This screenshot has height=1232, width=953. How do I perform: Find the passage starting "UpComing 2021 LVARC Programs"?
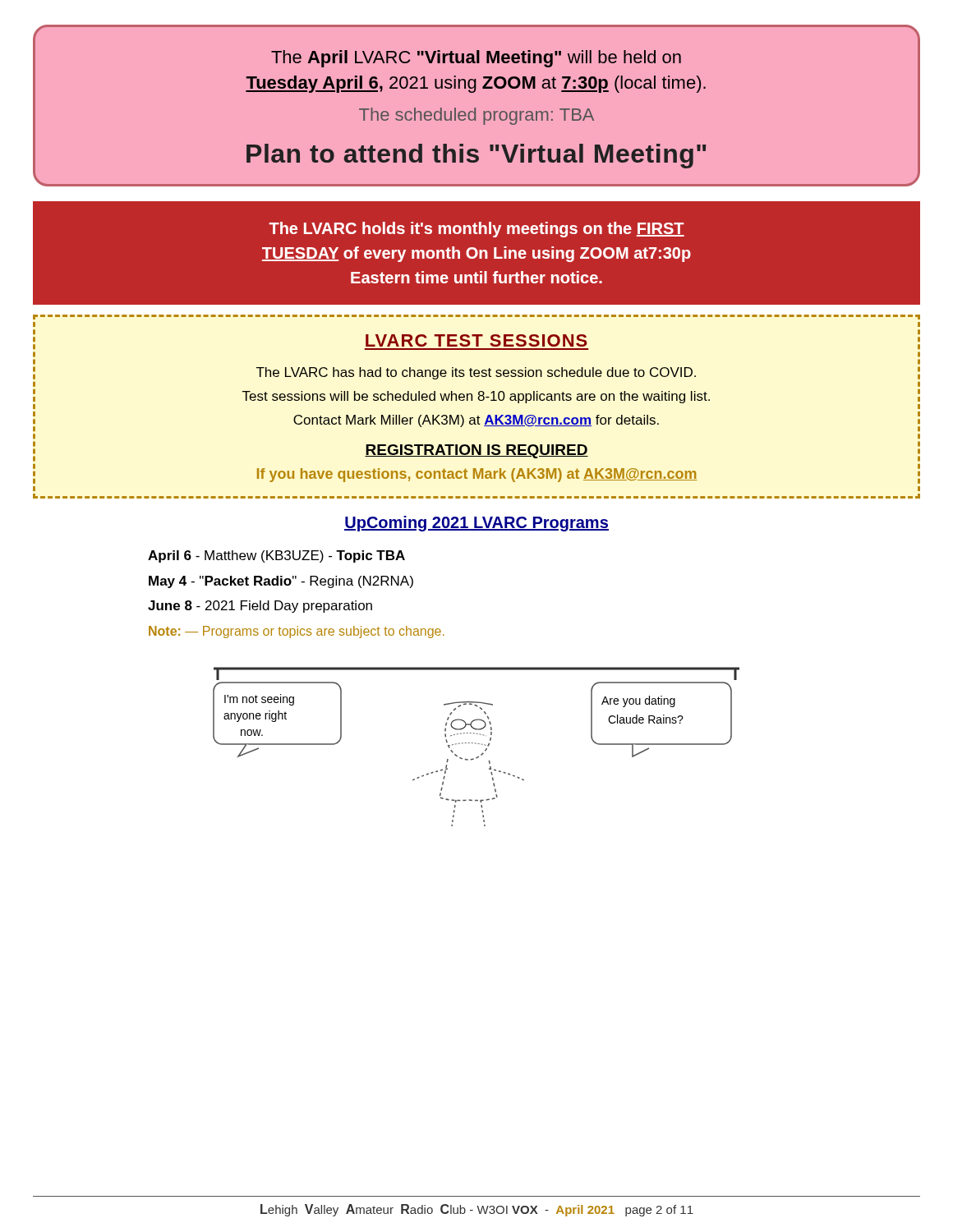(x=476, y=522)
